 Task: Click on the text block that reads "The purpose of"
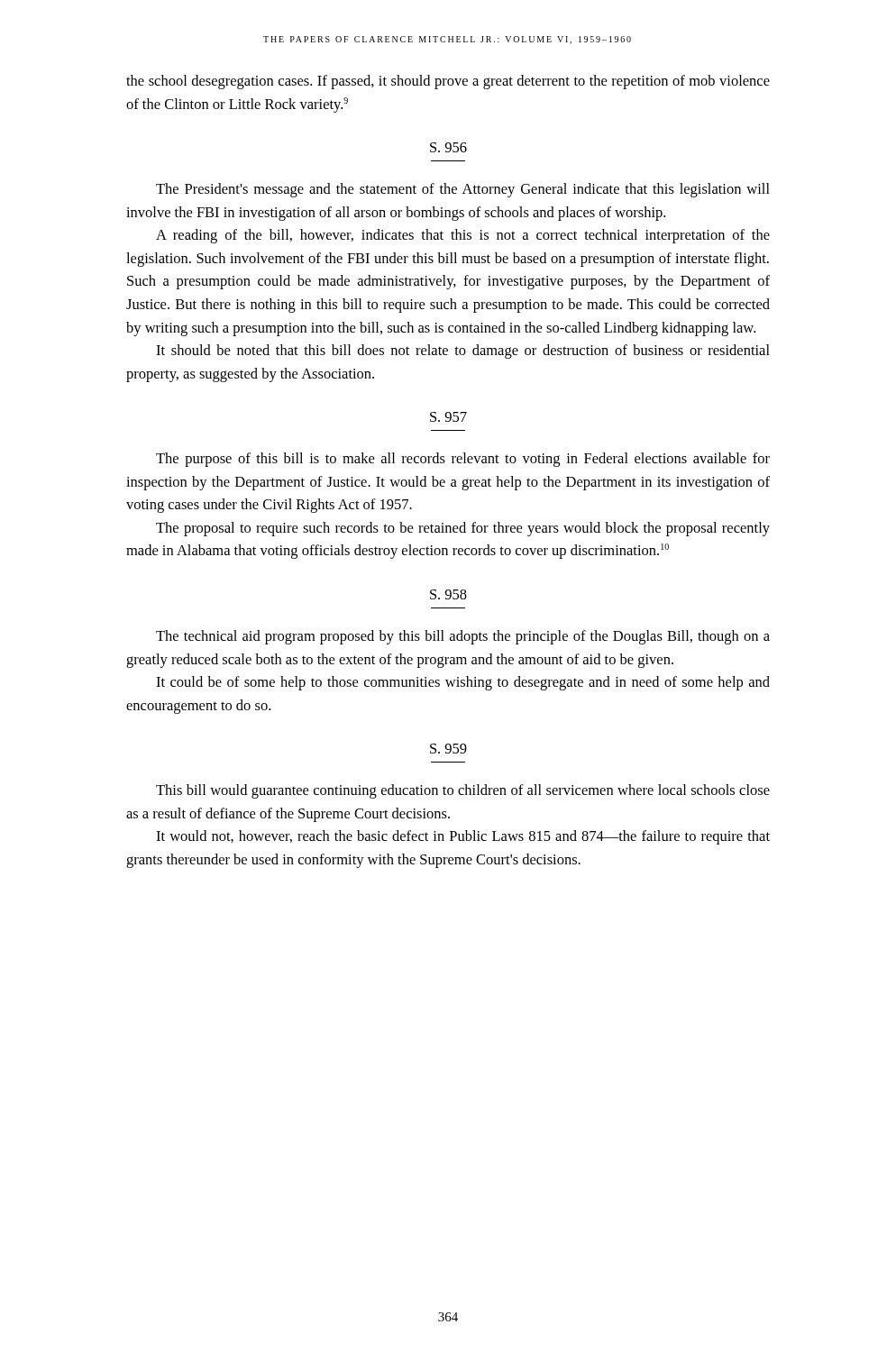(463, 460)
